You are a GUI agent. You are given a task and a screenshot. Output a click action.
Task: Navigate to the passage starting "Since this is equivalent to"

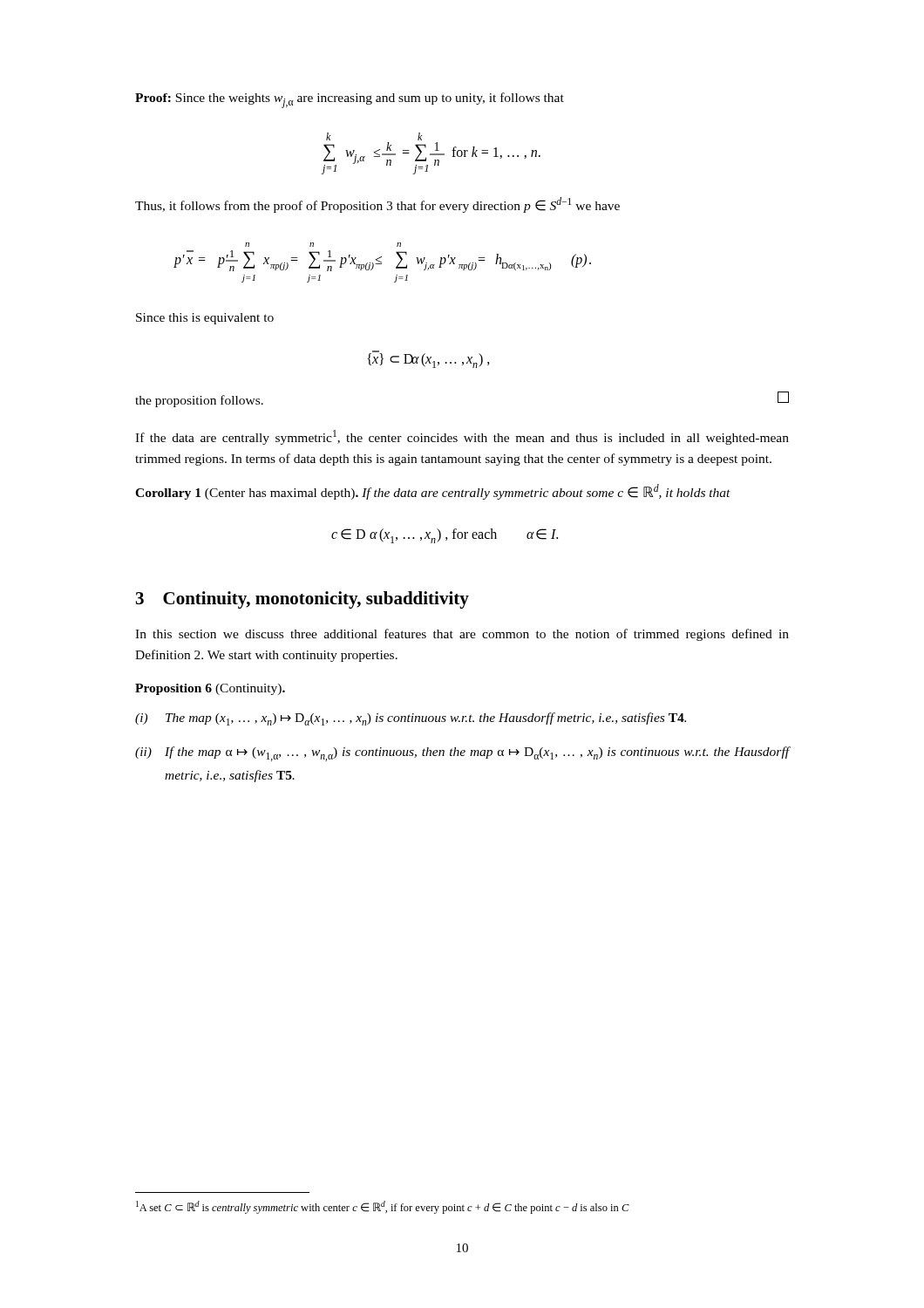pyautogui.click(x=205, y=317)
